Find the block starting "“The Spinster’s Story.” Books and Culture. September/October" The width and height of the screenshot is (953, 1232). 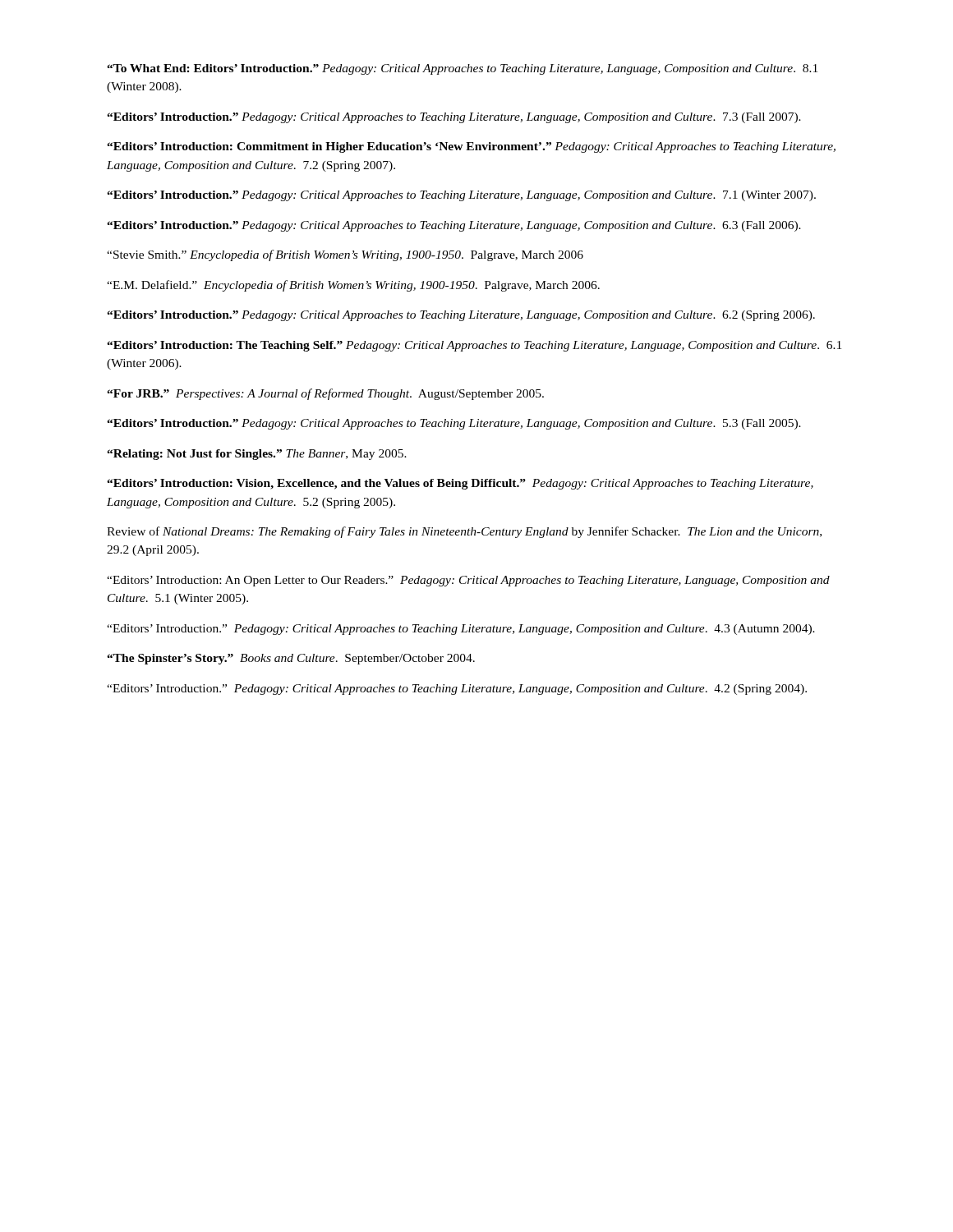click(291, 658)
